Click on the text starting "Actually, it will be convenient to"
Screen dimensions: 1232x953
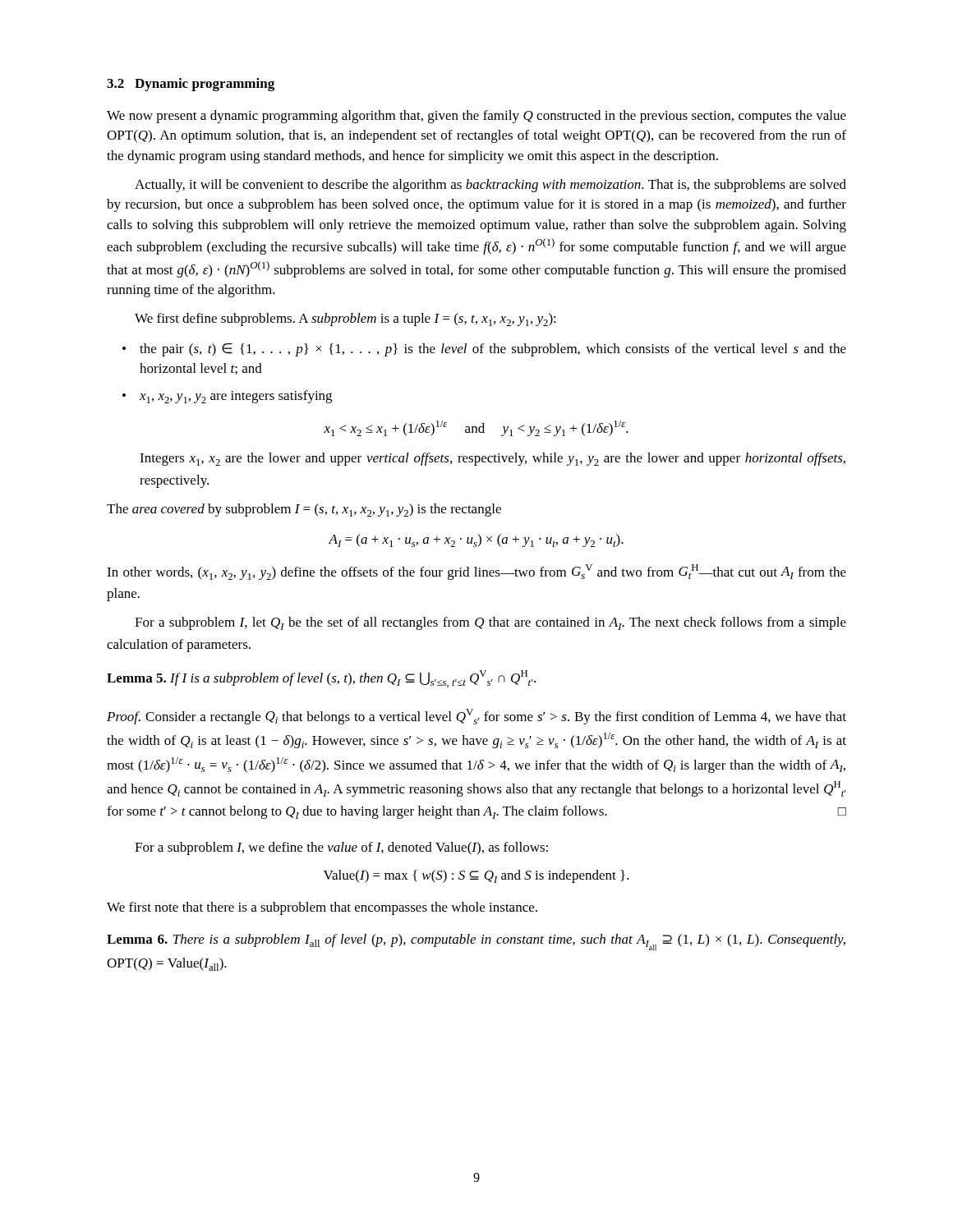pos(476,237)
